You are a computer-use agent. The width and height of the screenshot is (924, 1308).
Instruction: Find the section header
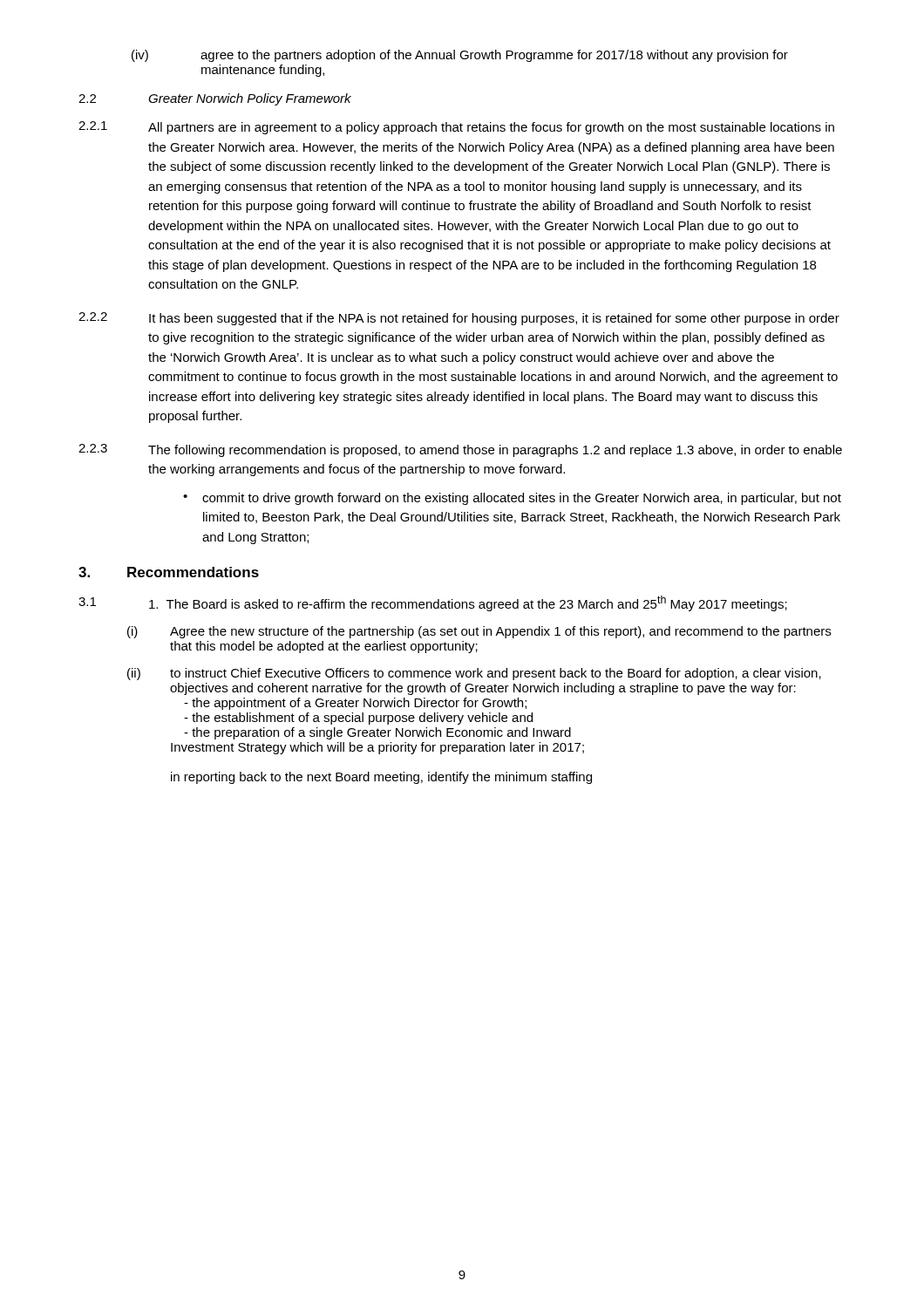pos(169,573)
